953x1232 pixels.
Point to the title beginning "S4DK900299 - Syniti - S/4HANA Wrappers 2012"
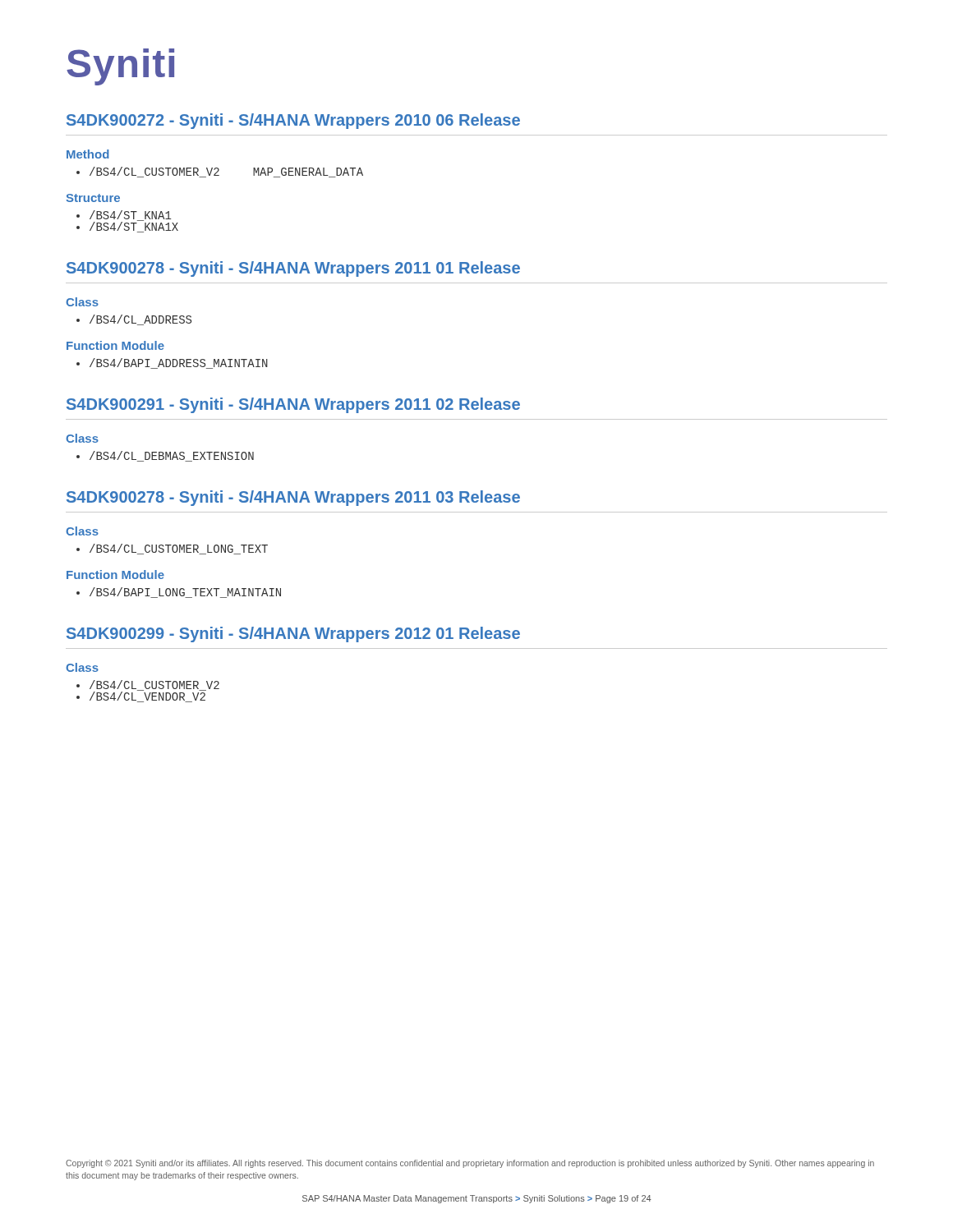click(x=293, y=633)
